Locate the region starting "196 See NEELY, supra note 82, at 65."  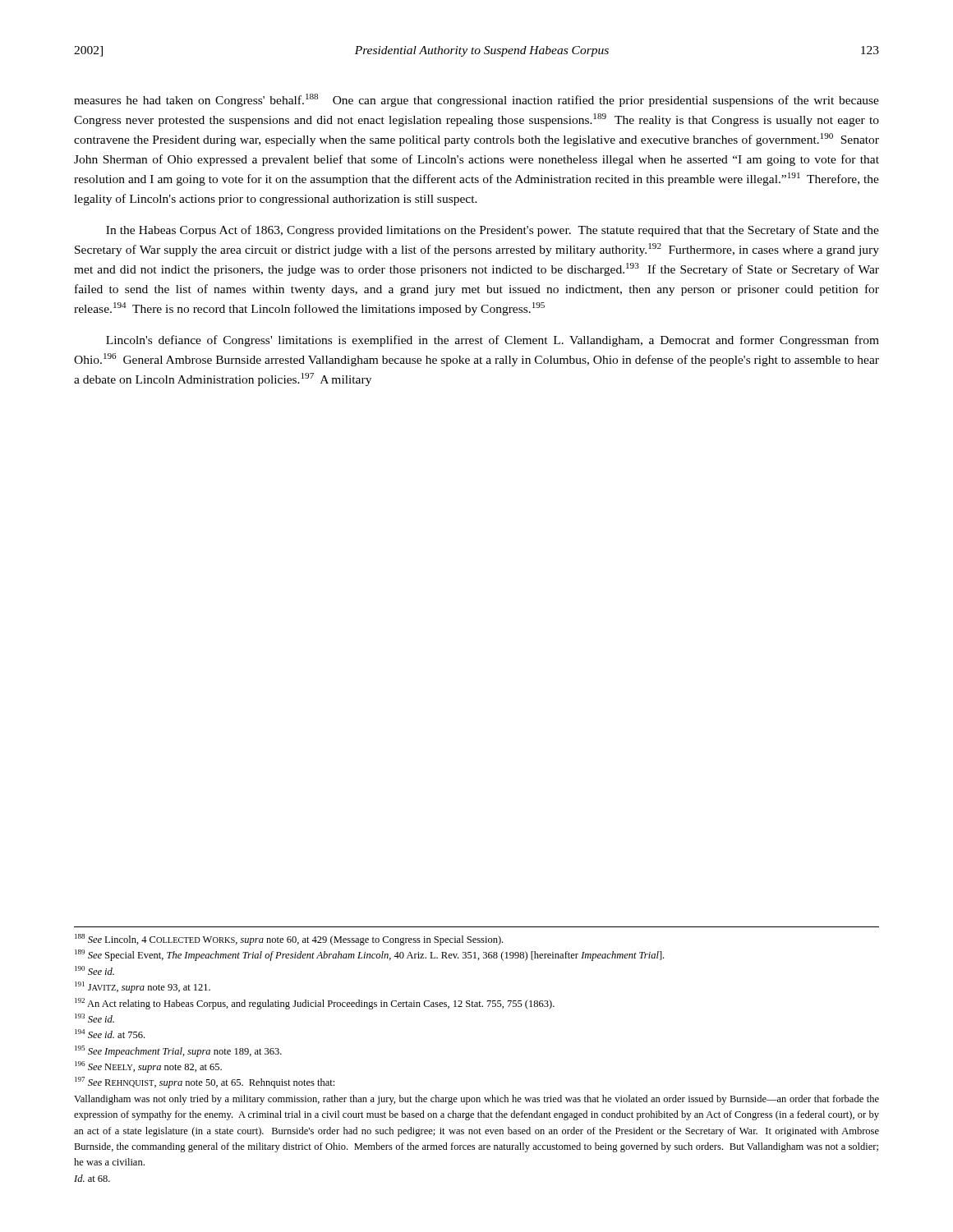(x=148, y=1067)
